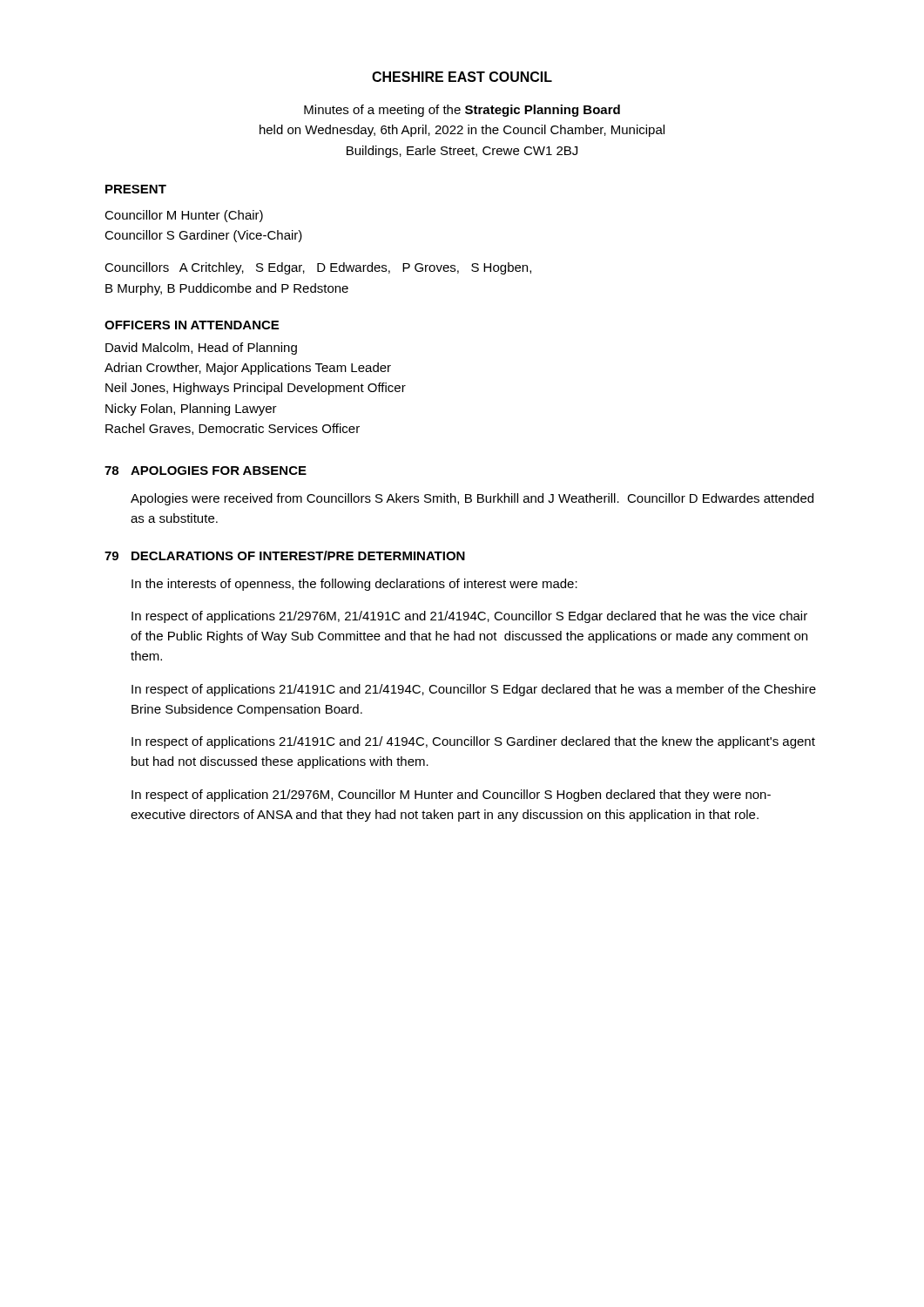The image size is (924, 1307).
Task: Click on the section header that says "OFFICERS IN ATTENDANCE"
Action: click(192, 324)
